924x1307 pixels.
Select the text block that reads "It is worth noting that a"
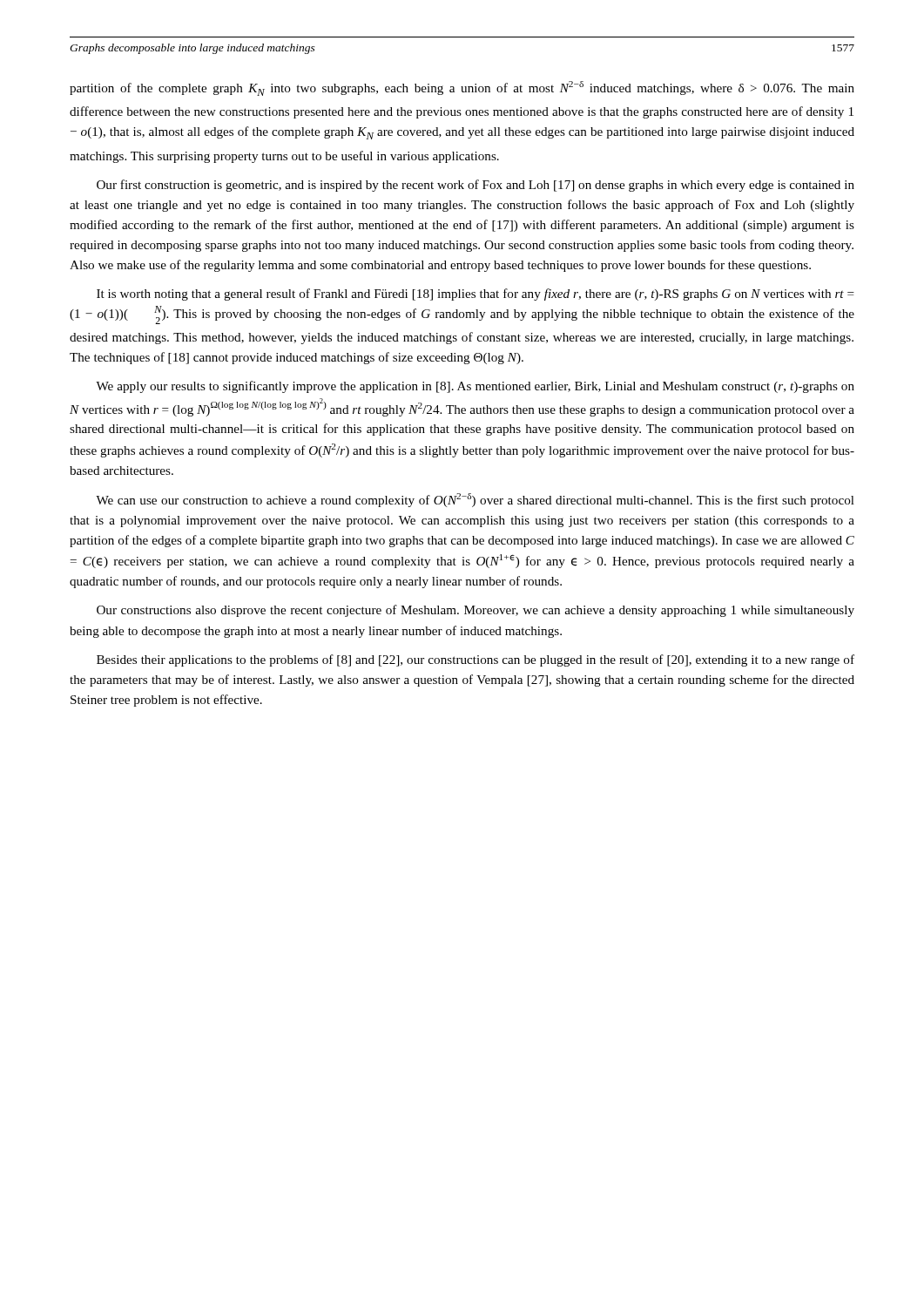(x=462, y=325)
